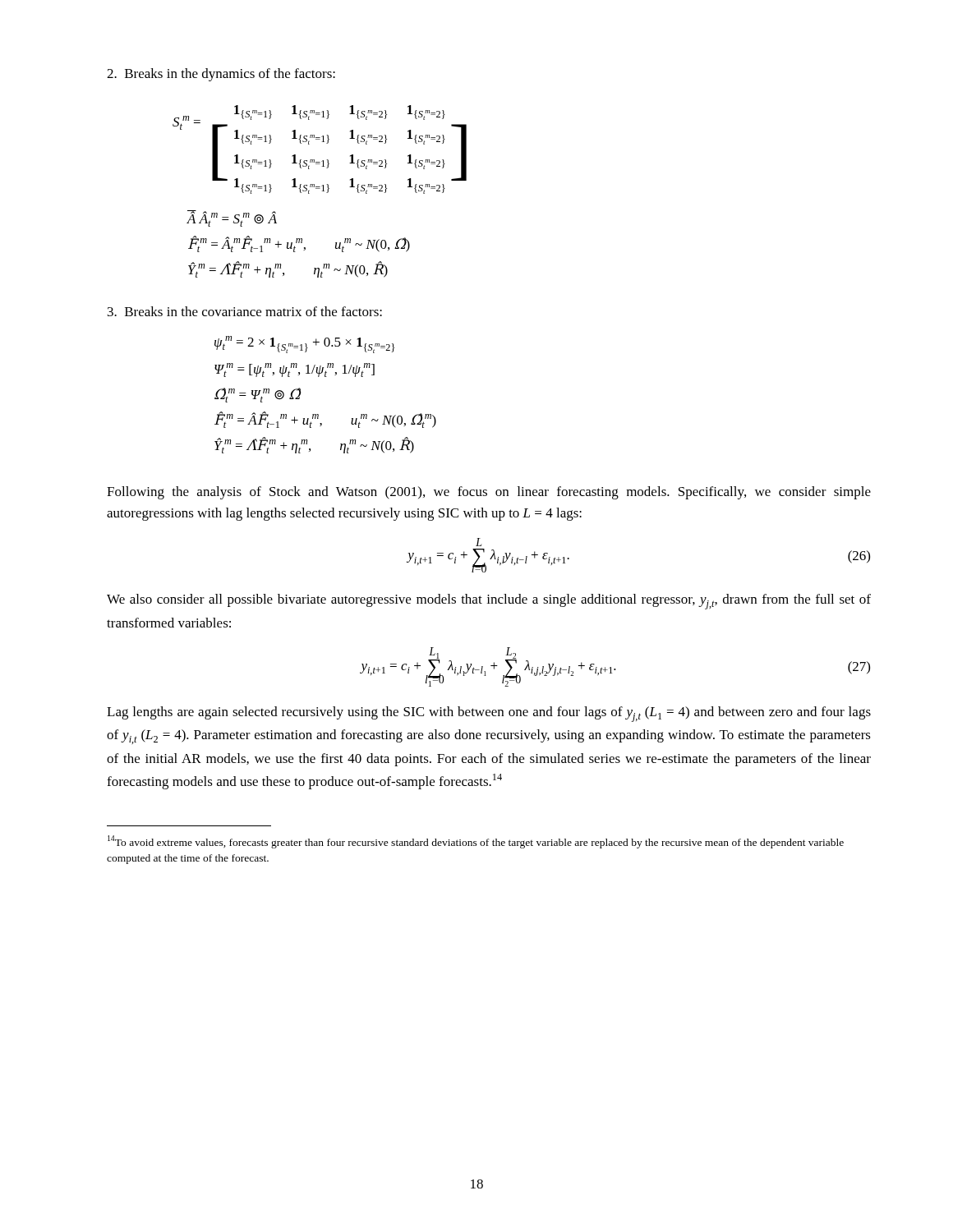Navigate to the text starting "Following the analysis of"

pyautogui.click(x=489, y=503)
